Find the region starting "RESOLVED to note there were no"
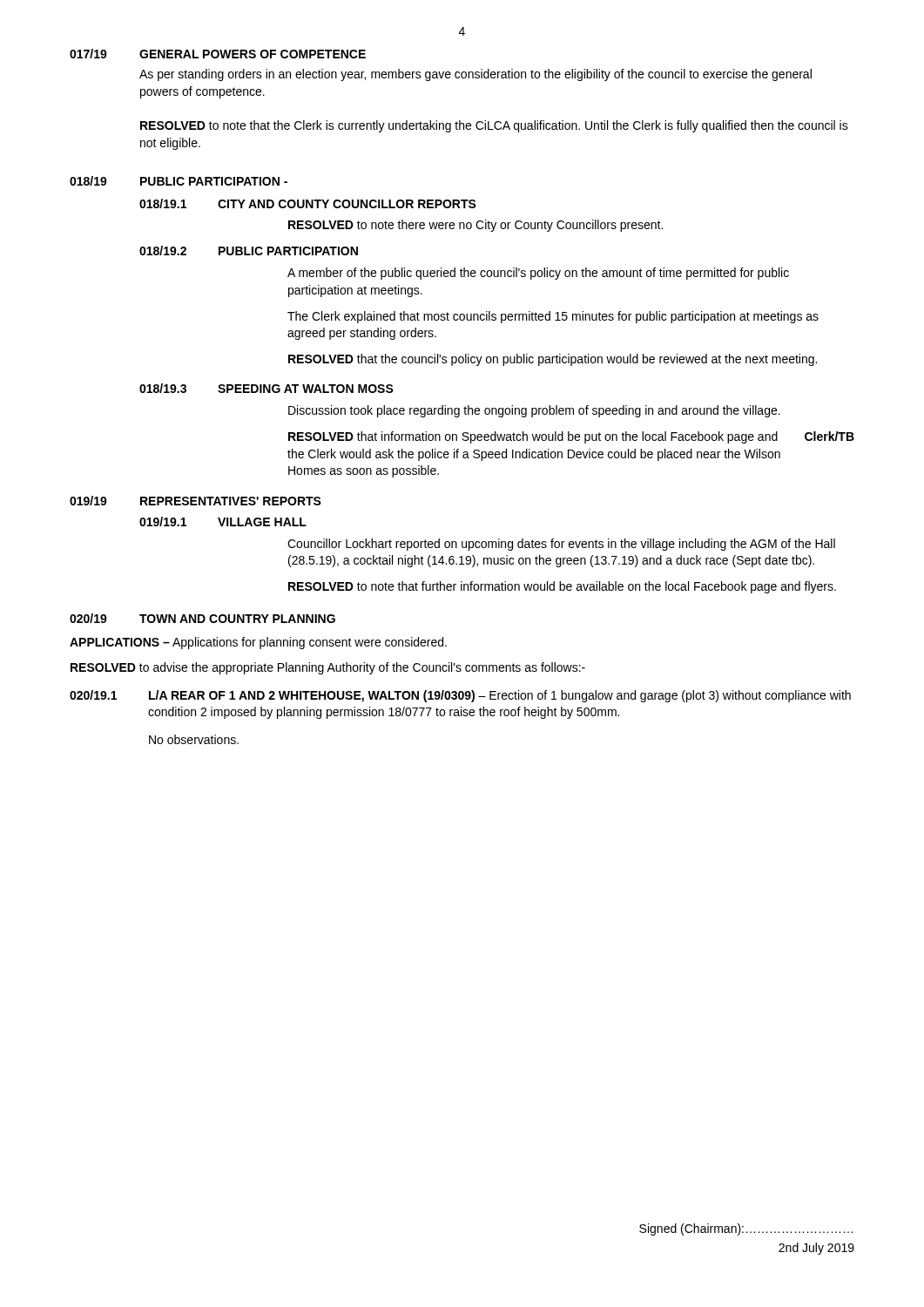 476,225
